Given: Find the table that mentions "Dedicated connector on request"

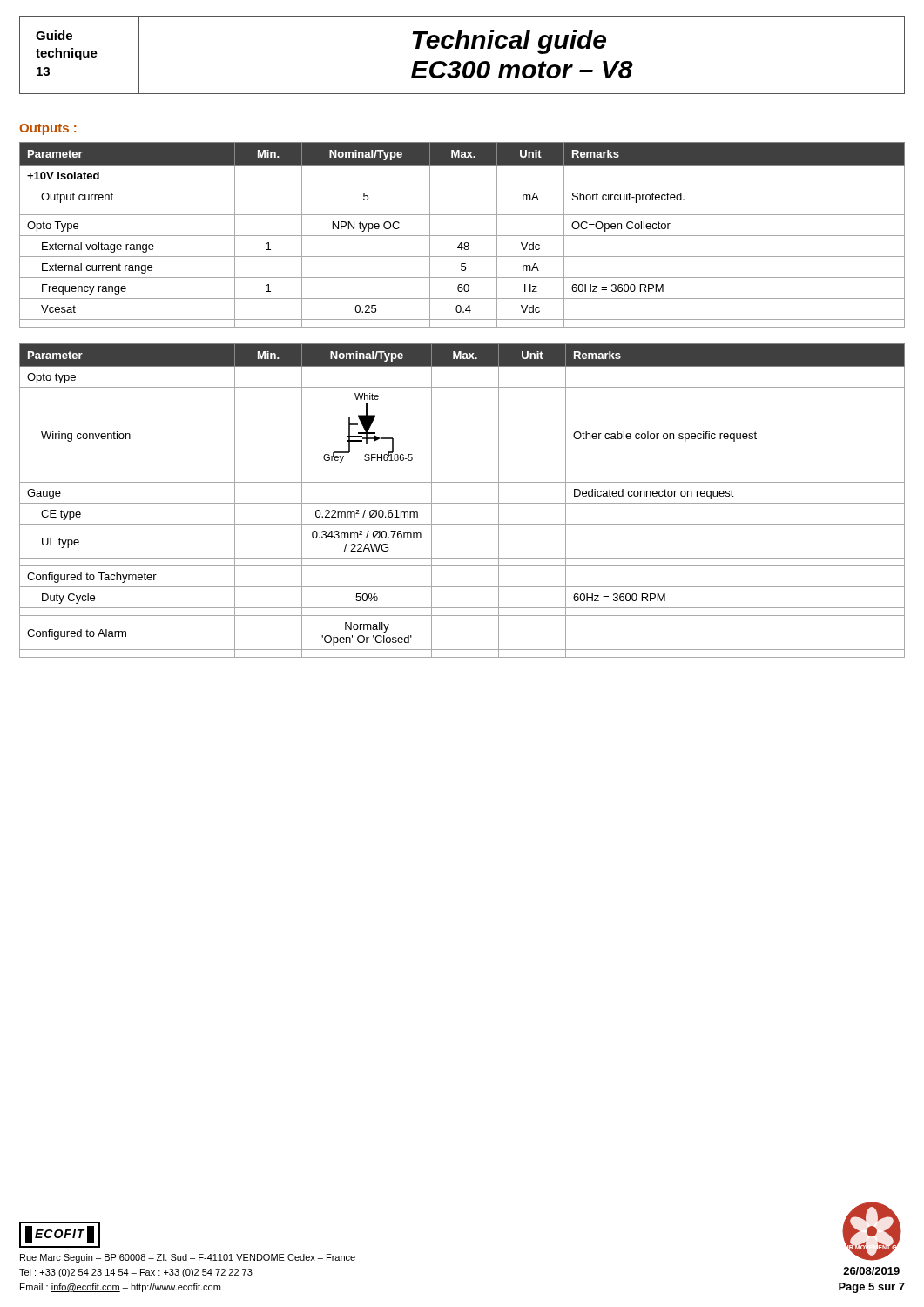Looking at the screenshot, I should coord(462,501).
